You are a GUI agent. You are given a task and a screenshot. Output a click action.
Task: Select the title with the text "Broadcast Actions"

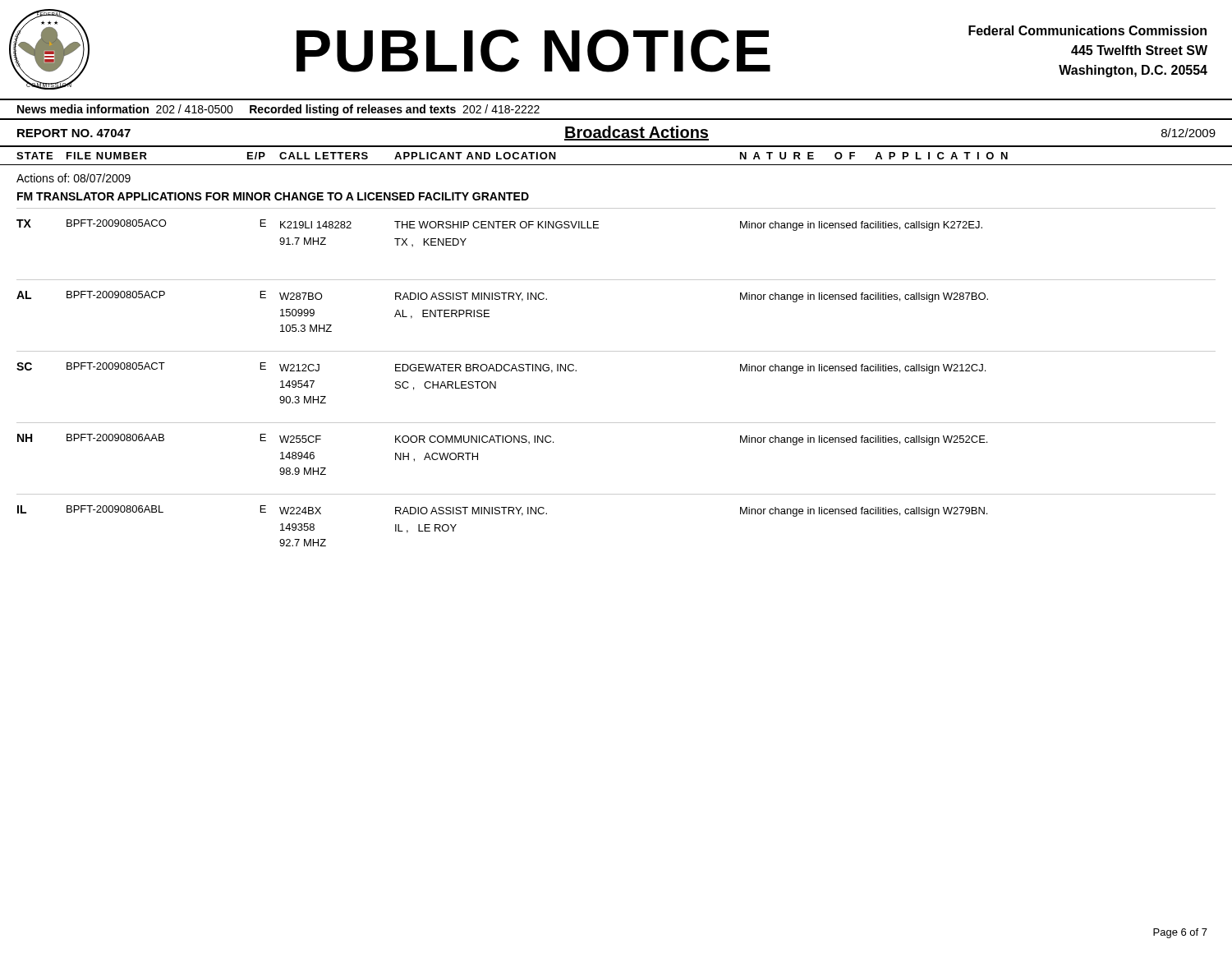tap(637, 132)
